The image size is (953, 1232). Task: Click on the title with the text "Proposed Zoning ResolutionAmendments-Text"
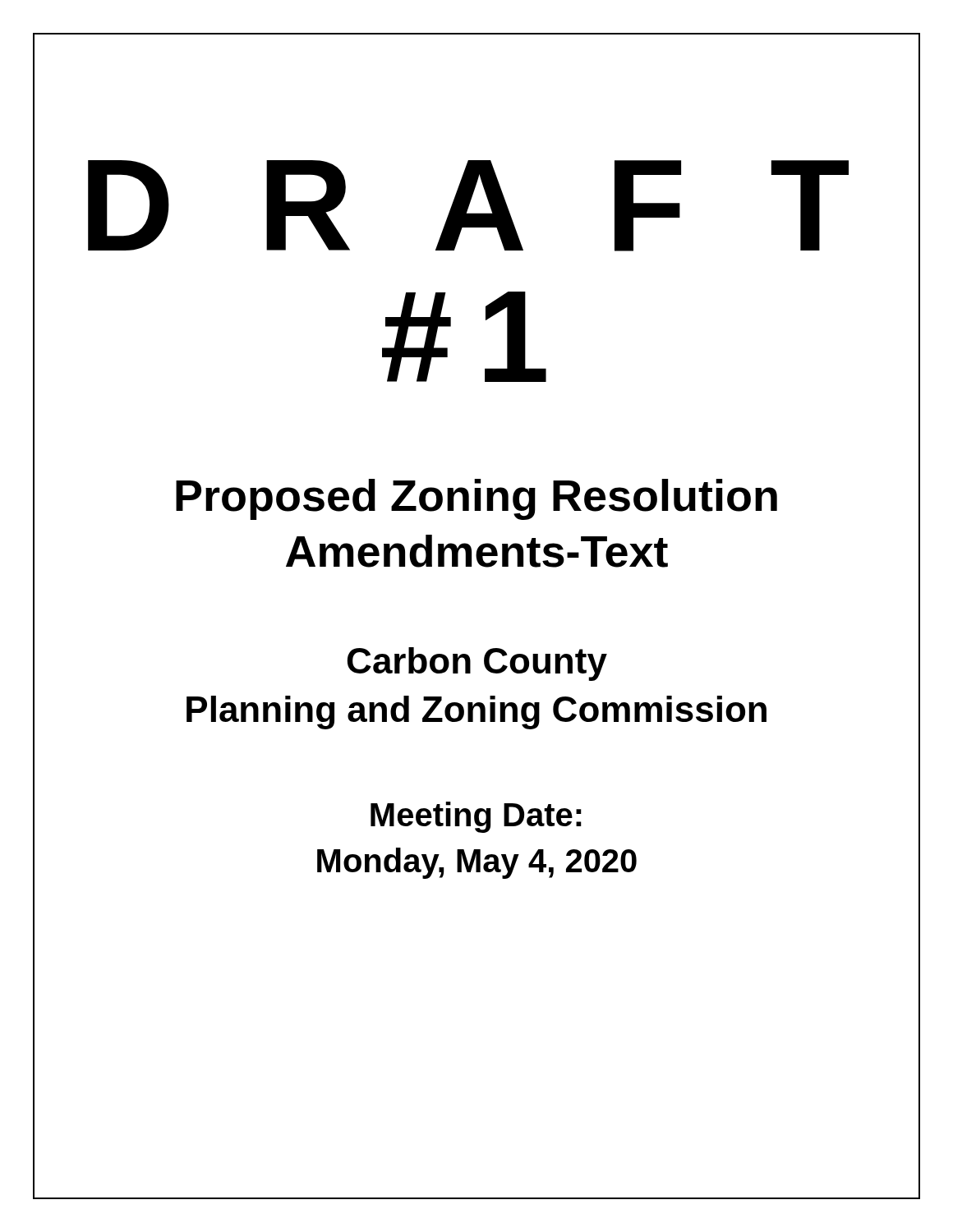[476, 523]
